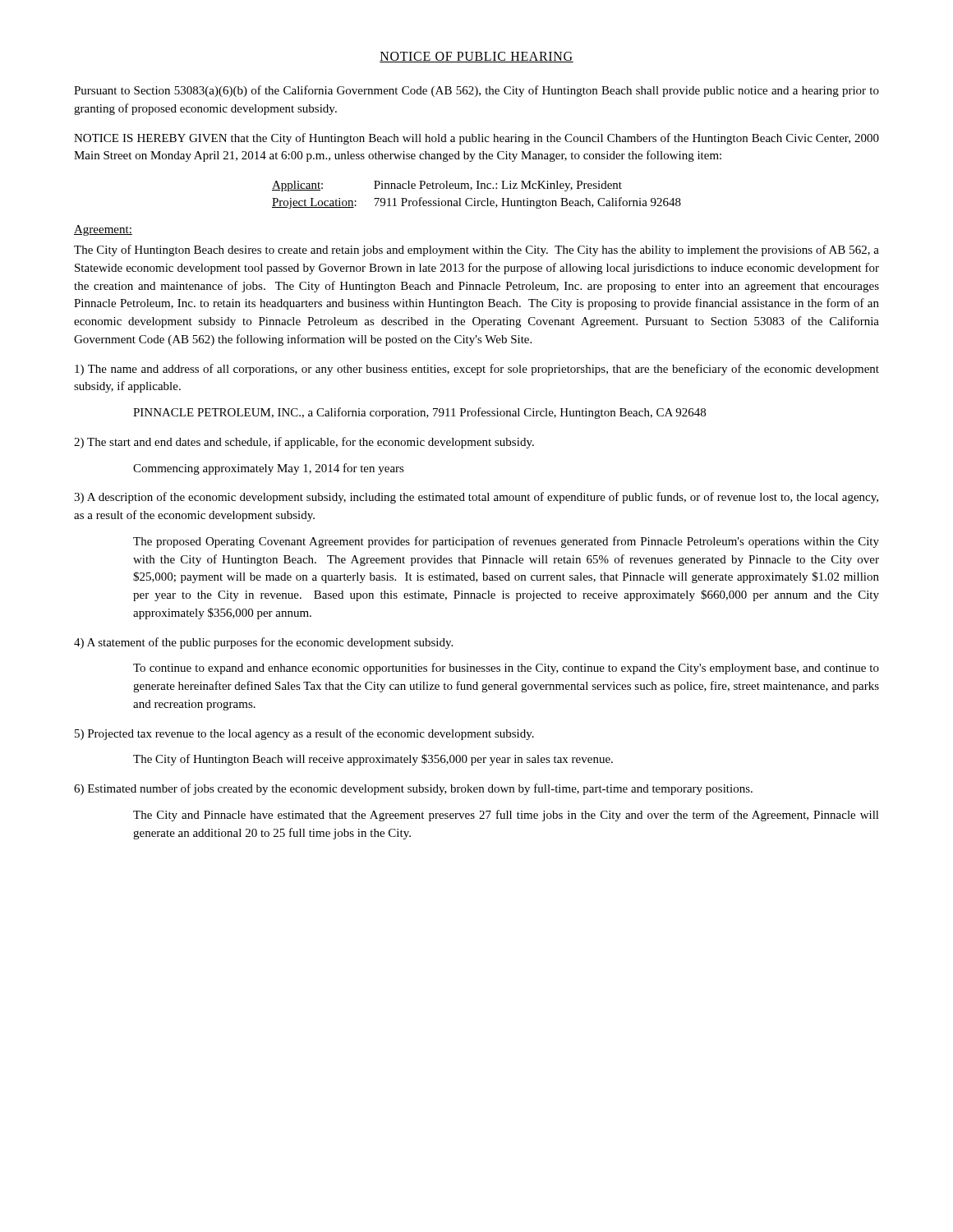This screenshot has width=953, height=1232.
Task: Point to the region starting "4) A statement"
Action: tap(264, 642)
